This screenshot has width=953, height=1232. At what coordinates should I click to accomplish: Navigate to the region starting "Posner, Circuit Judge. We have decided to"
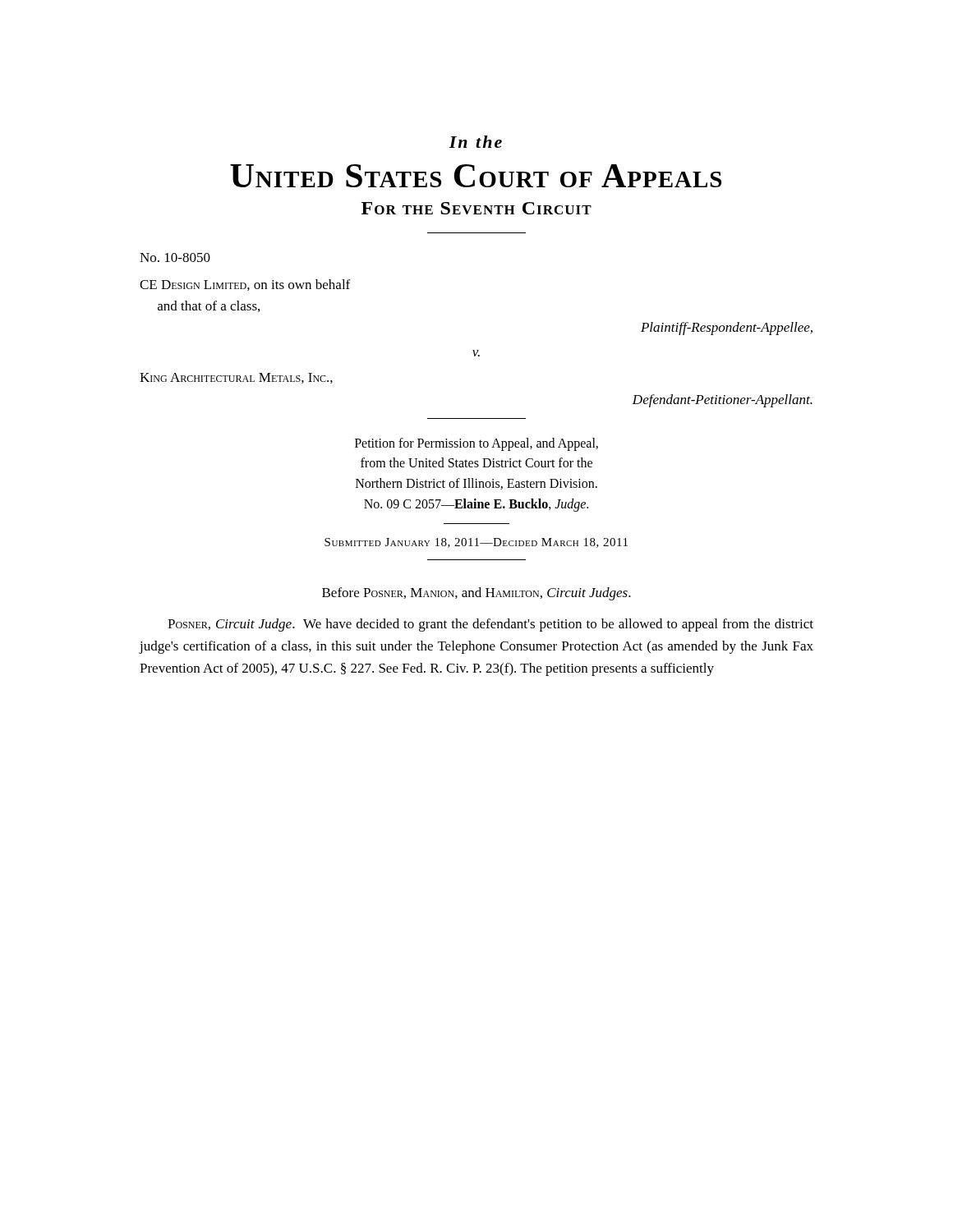click(x=476, y=646)
